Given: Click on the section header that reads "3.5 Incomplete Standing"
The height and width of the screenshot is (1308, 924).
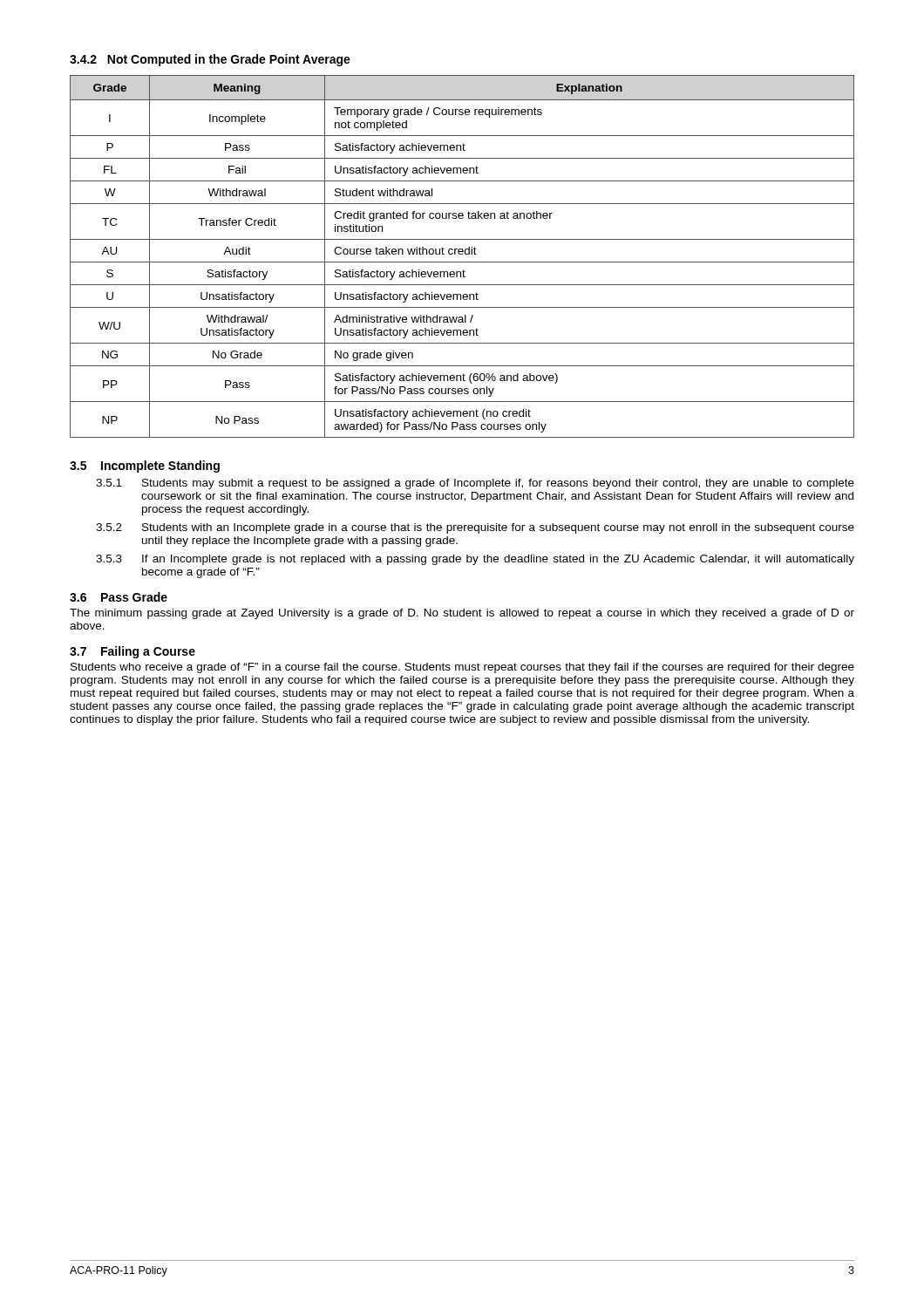Looking at the screenshot, I should (x=145, y=466).
